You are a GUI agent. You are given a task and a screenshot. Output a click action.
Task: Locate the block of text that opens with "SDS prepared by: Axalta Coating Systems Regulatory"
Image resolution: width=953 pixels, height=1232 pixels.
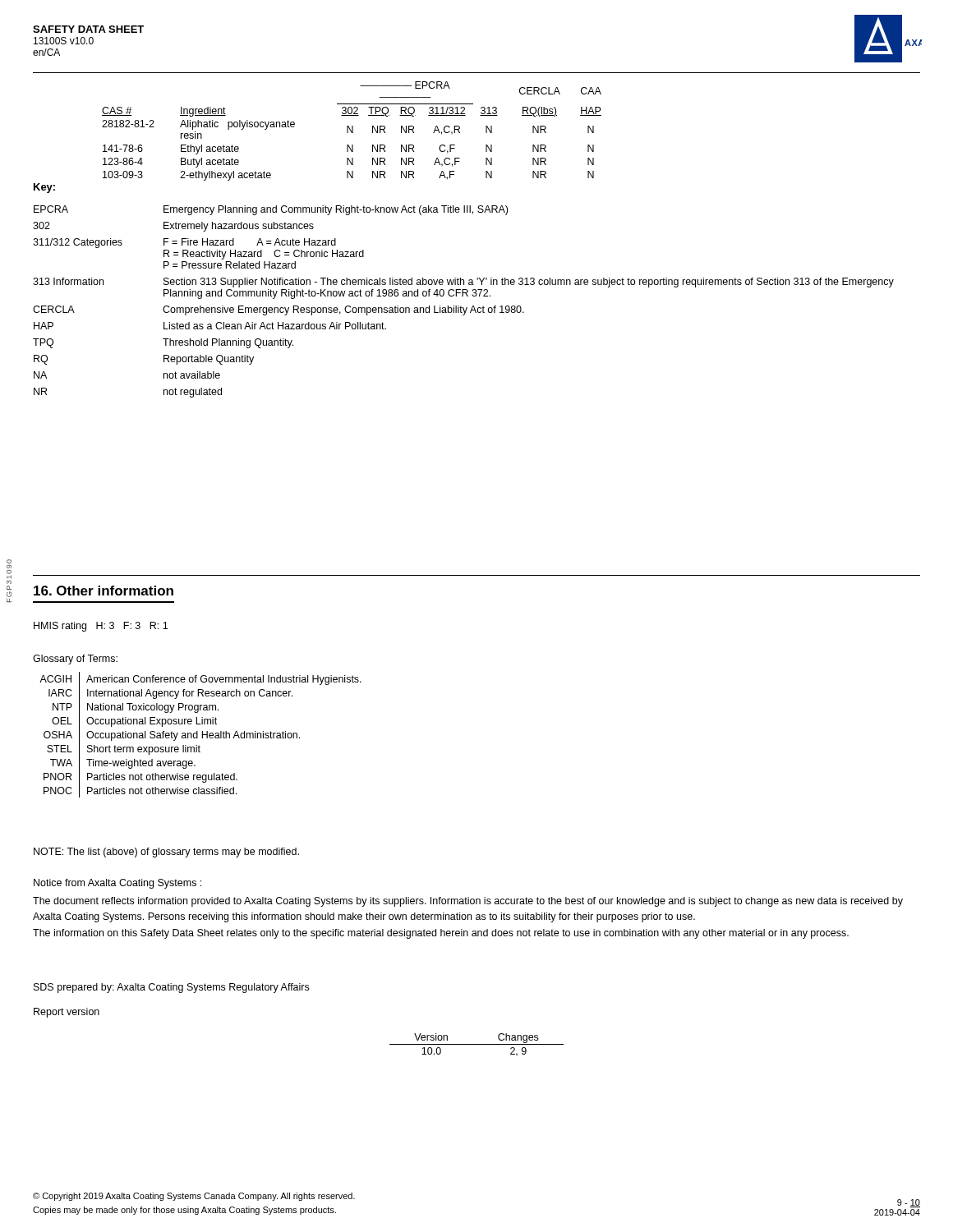click(x=171, y=987)
